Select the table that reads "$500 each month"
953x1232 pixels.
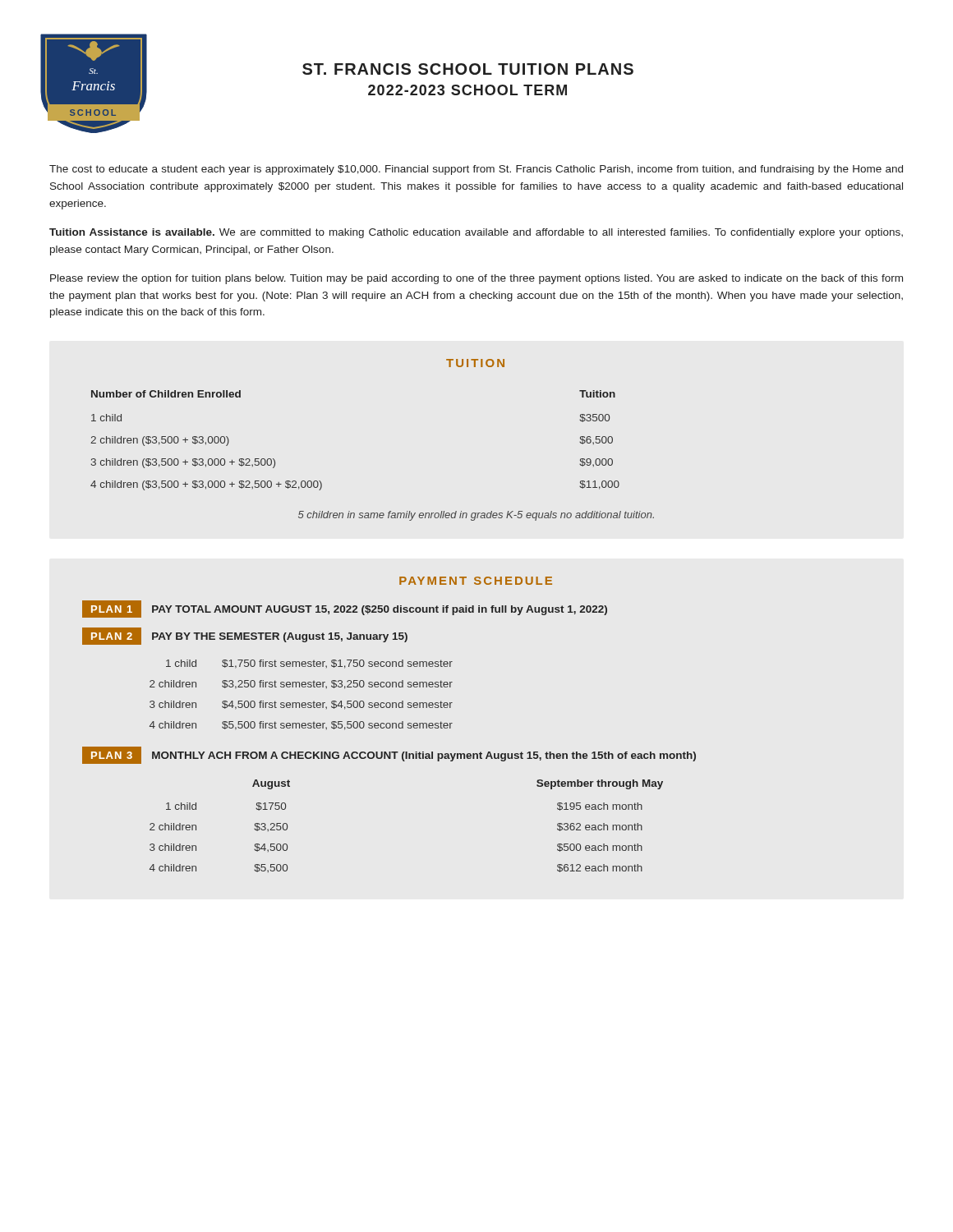click(x=476, y=825)
